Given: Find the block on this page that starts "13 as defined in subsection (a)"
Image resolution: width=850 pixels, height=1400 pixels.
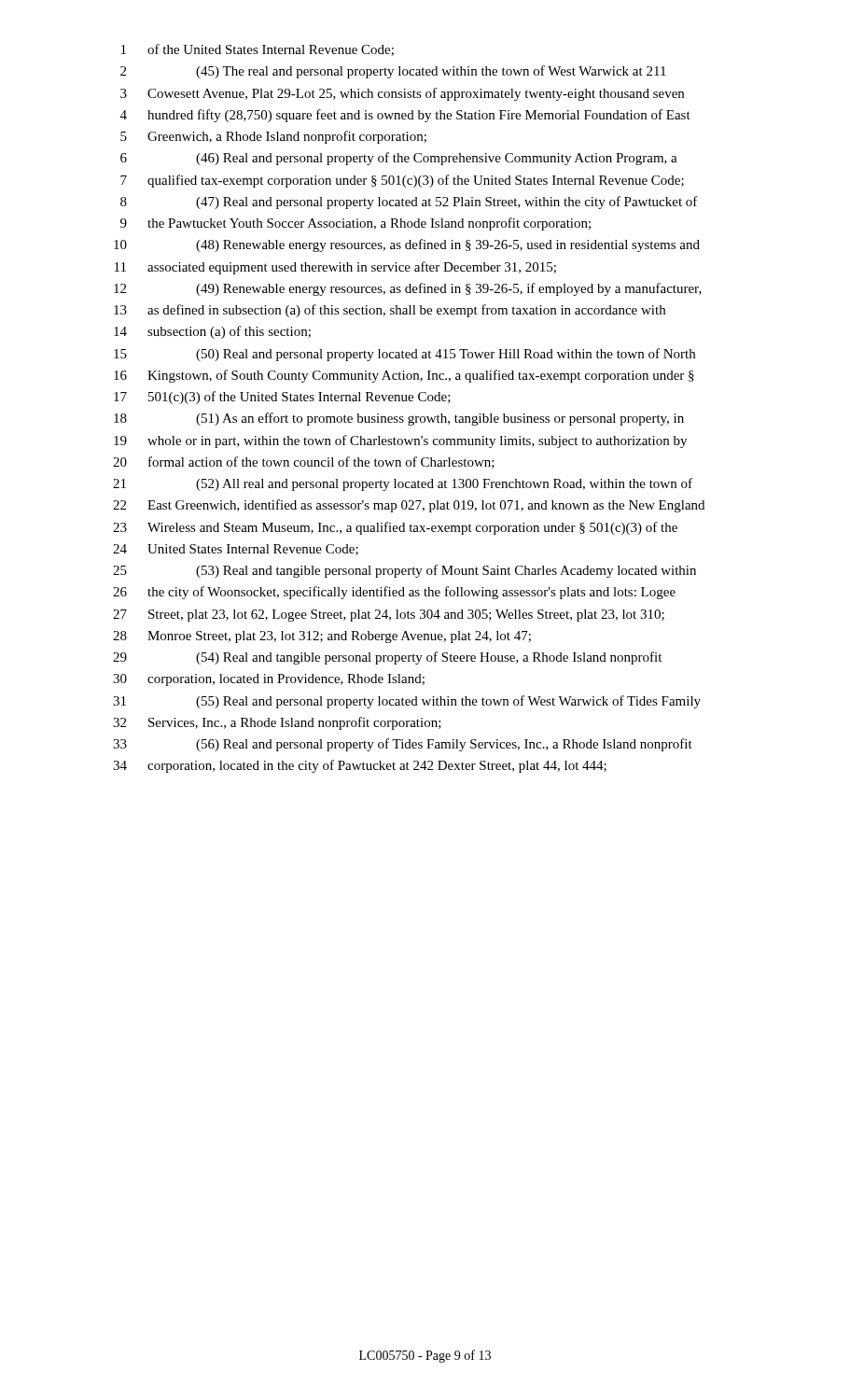Looking at the screenshot, I should click(442, 310).
